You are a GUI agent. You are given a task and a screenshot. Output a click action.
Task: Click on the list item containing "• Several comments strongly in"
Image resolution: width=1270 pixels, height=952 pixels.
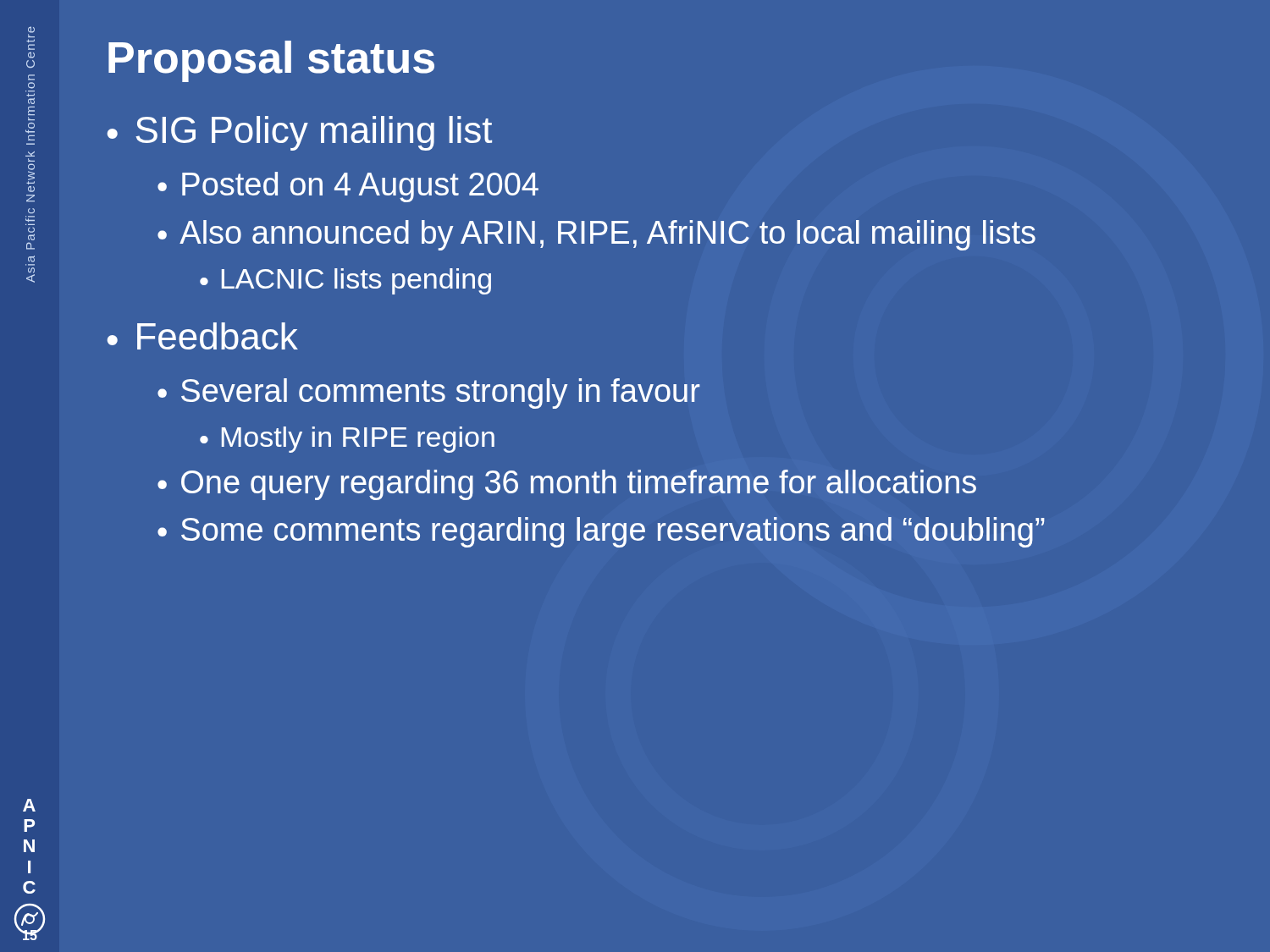[x=688, y=392]
